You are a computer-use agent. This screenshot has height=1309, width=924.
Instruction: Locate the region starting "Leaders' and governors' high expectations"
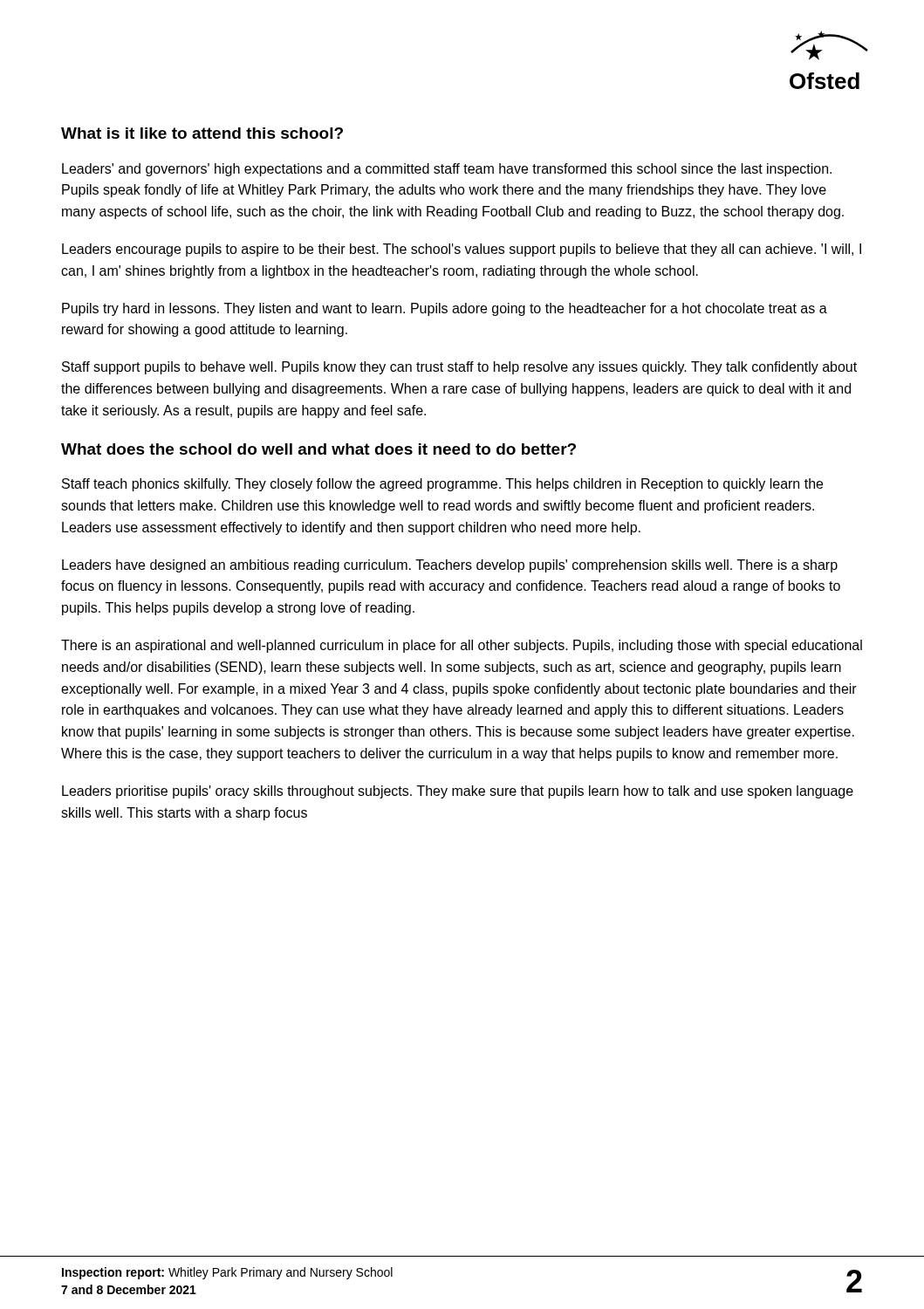(x=453, y=190)
